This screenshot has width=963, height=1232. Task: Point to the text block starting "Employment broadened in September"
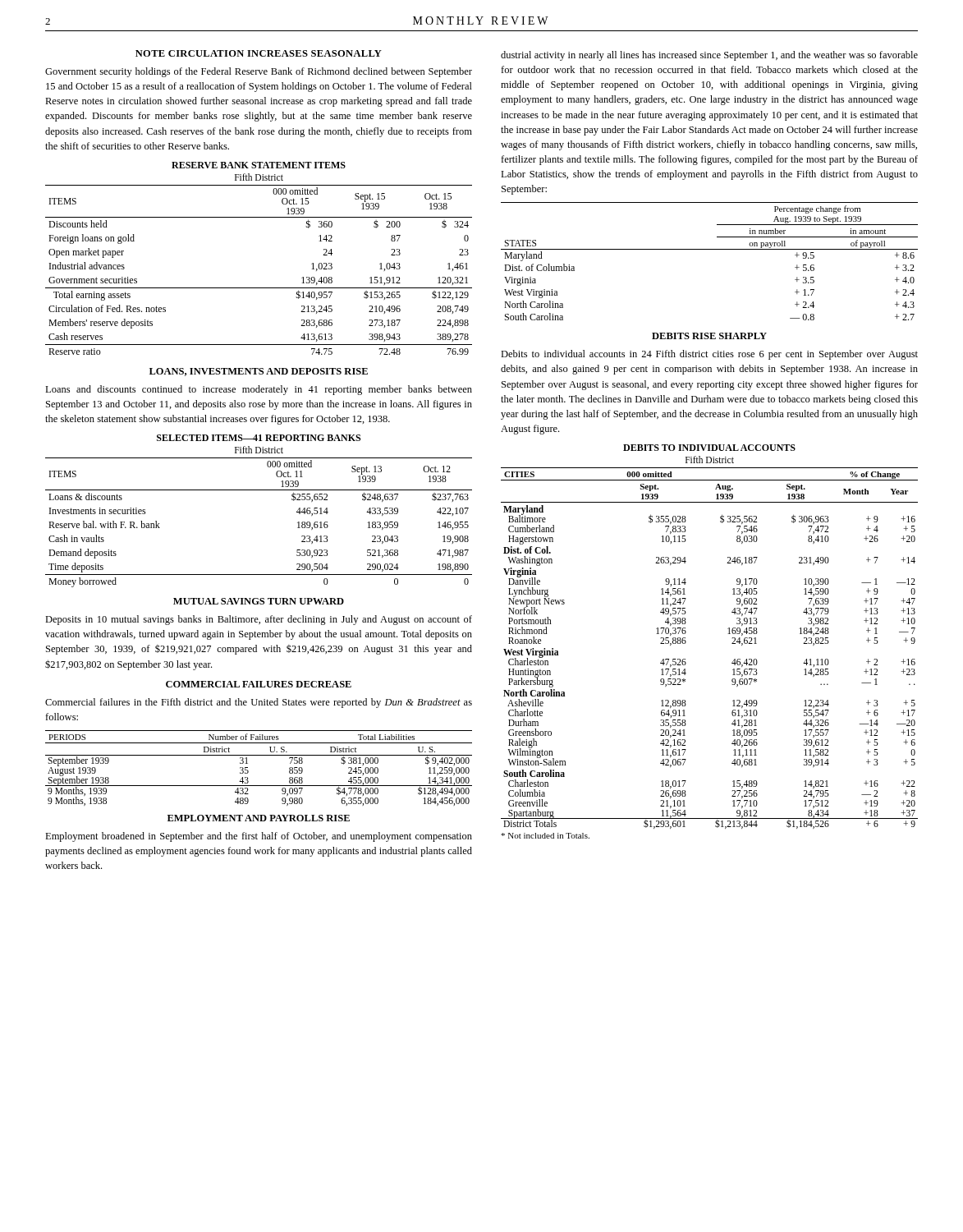point(259,851)
